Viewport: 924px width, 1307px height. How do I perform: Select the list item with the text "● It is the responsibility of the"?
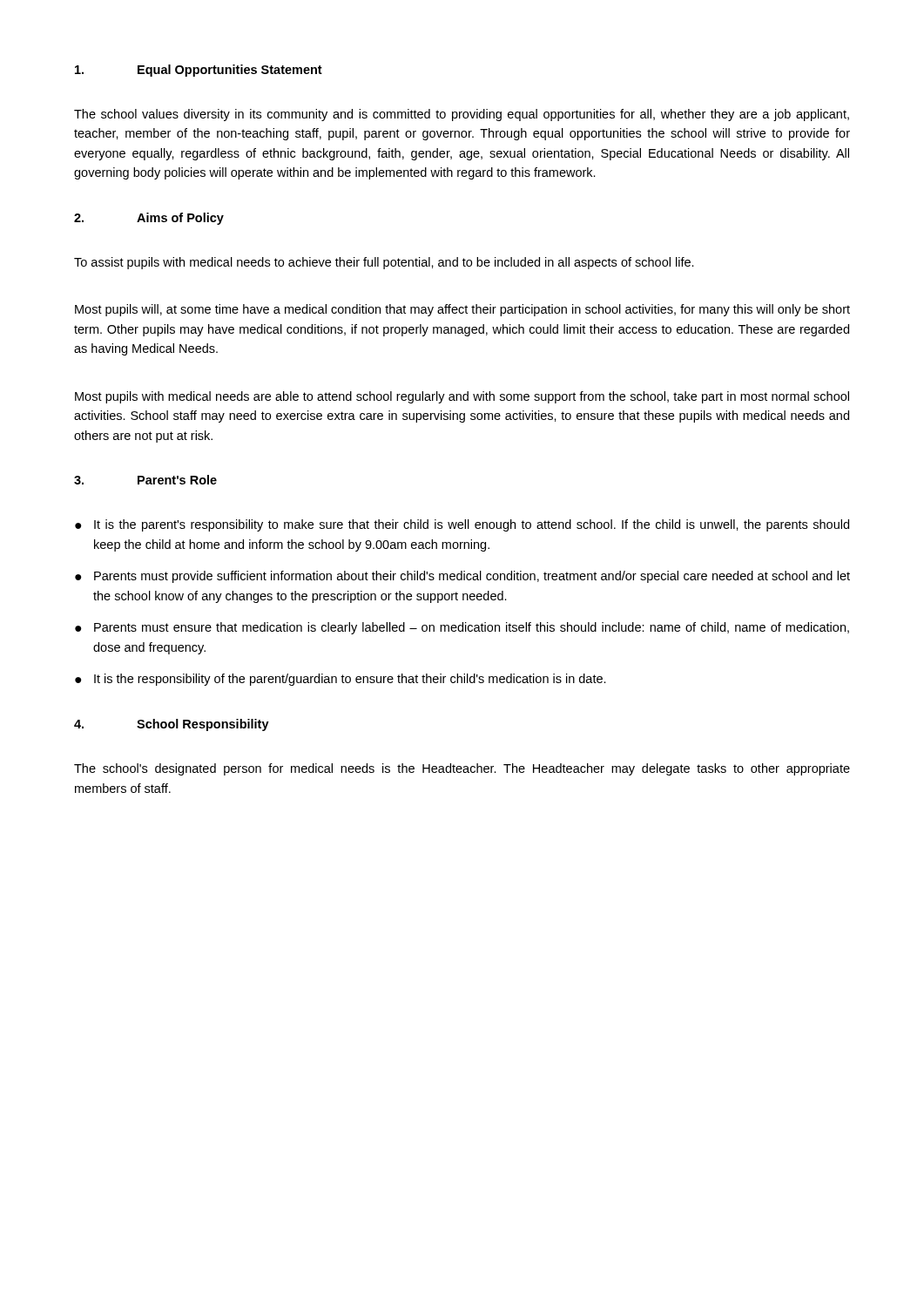462,679
